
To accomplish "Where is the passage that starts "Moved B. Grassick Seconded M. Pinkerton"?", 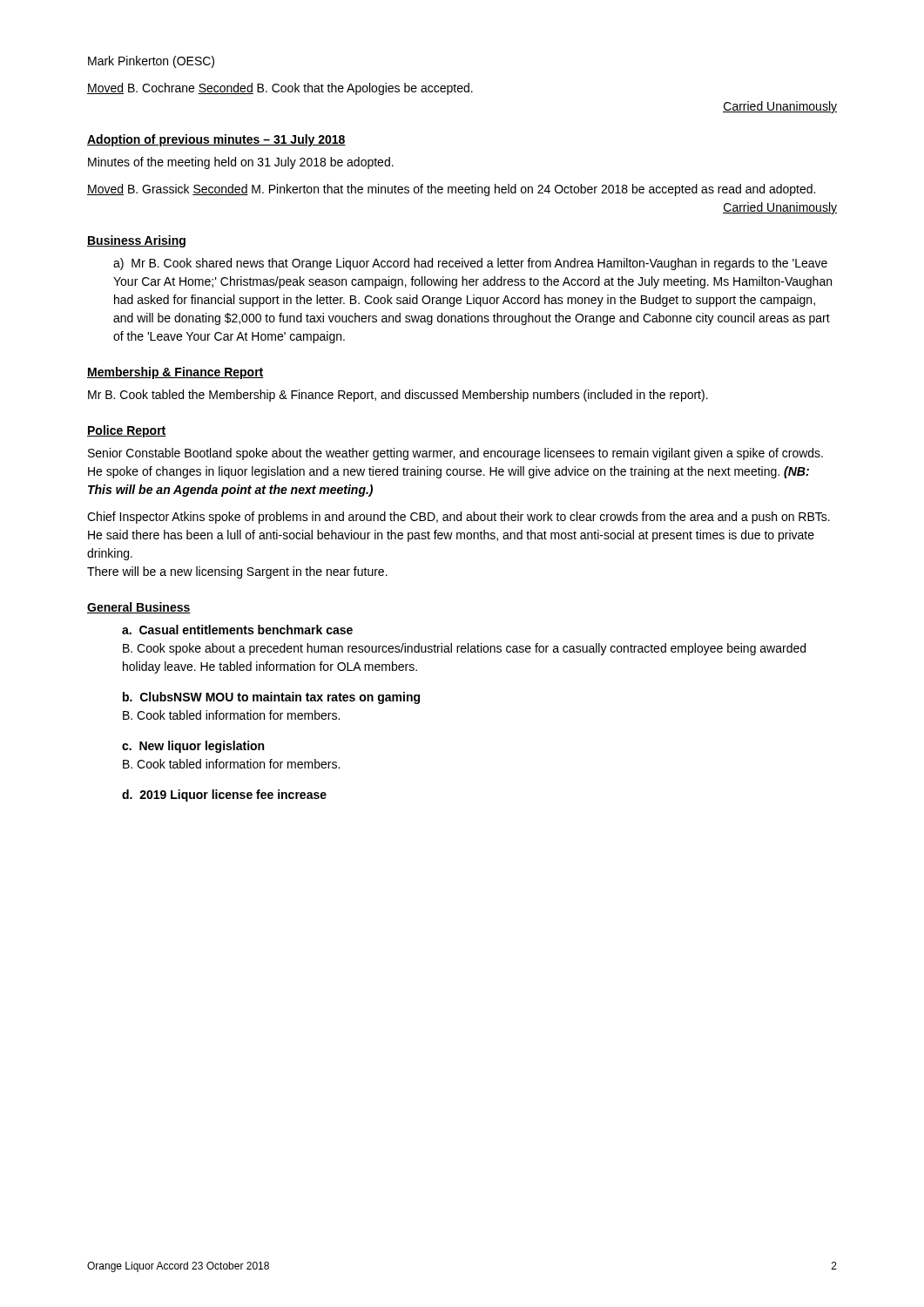I will pos(452,189).
